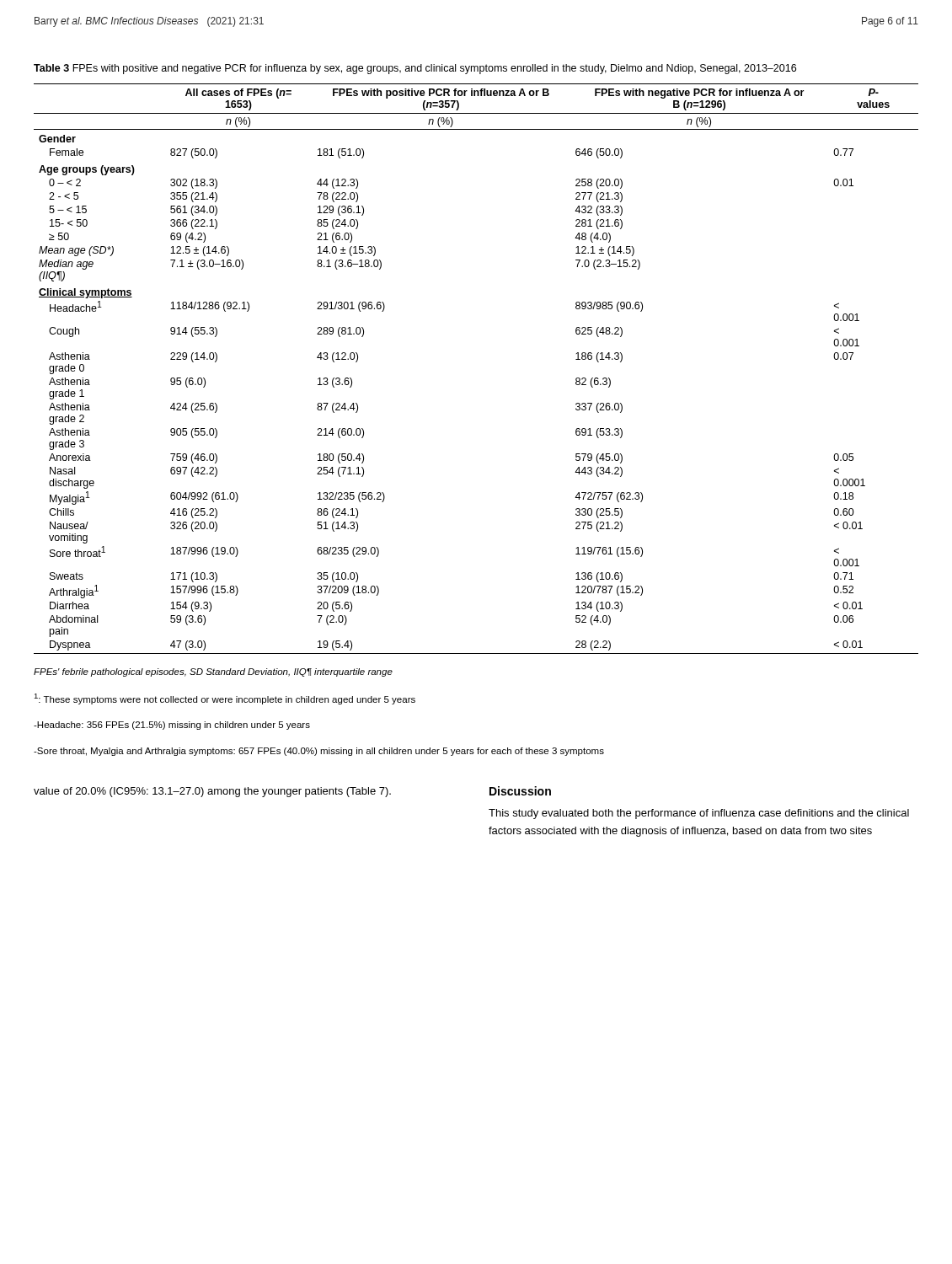Find the table
Screen dimensions: 1264x952
[x=476, y=369]
